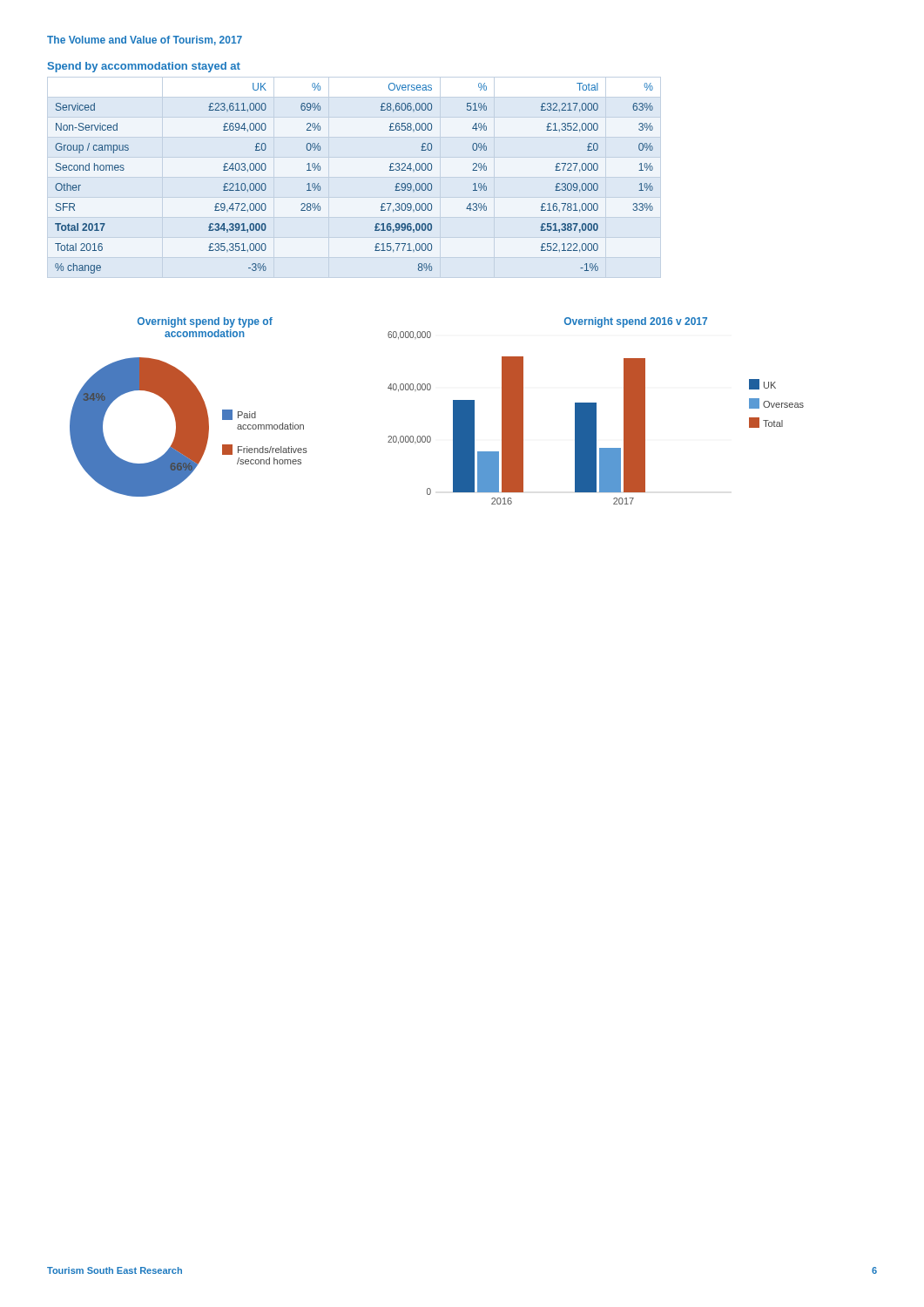Find the grouped bar chart
Screen dimensions: 1307x924
click(x=610, y=416)
